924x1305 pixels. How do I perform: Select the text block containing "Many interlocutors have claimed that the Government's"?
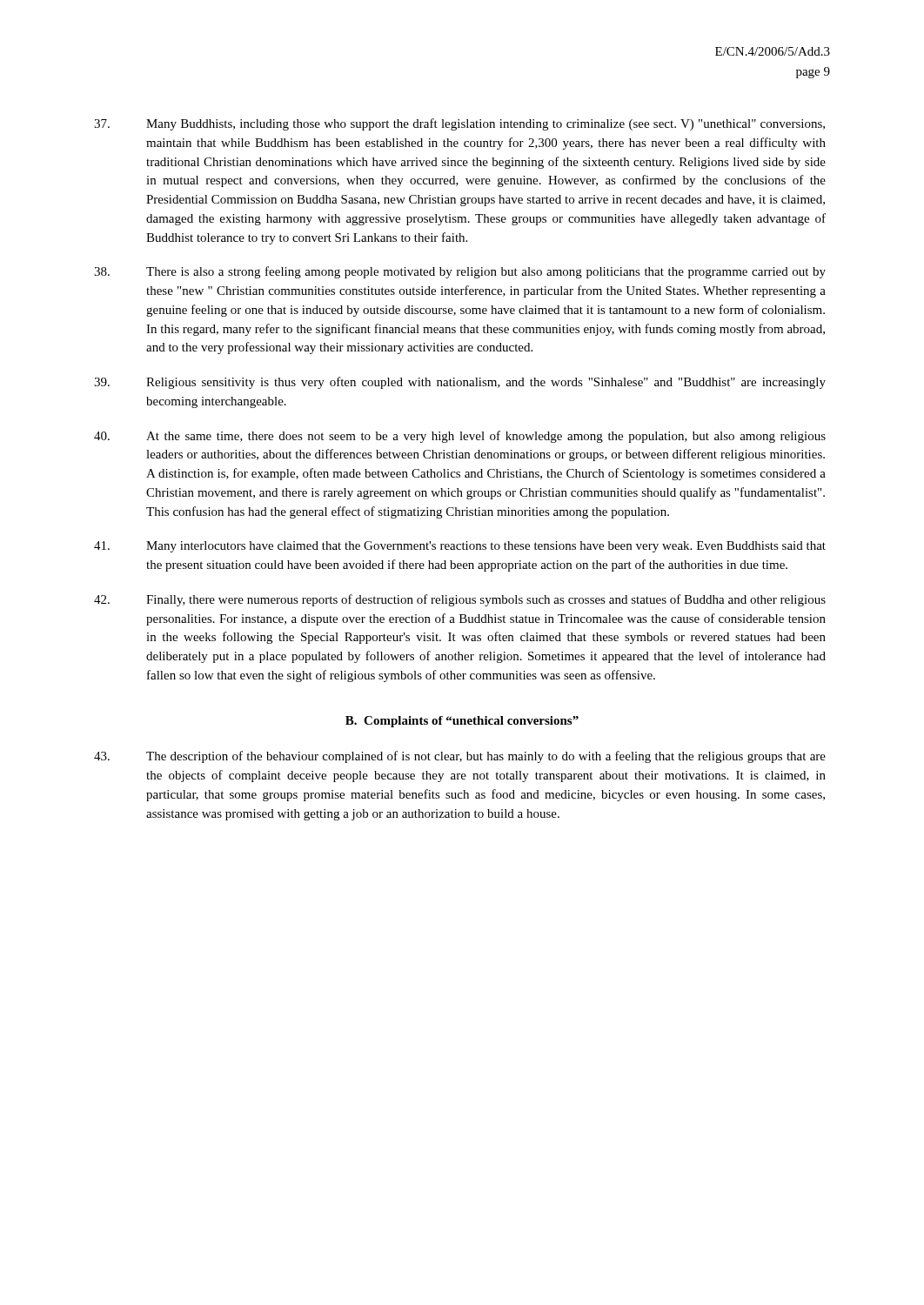(460, 556)
